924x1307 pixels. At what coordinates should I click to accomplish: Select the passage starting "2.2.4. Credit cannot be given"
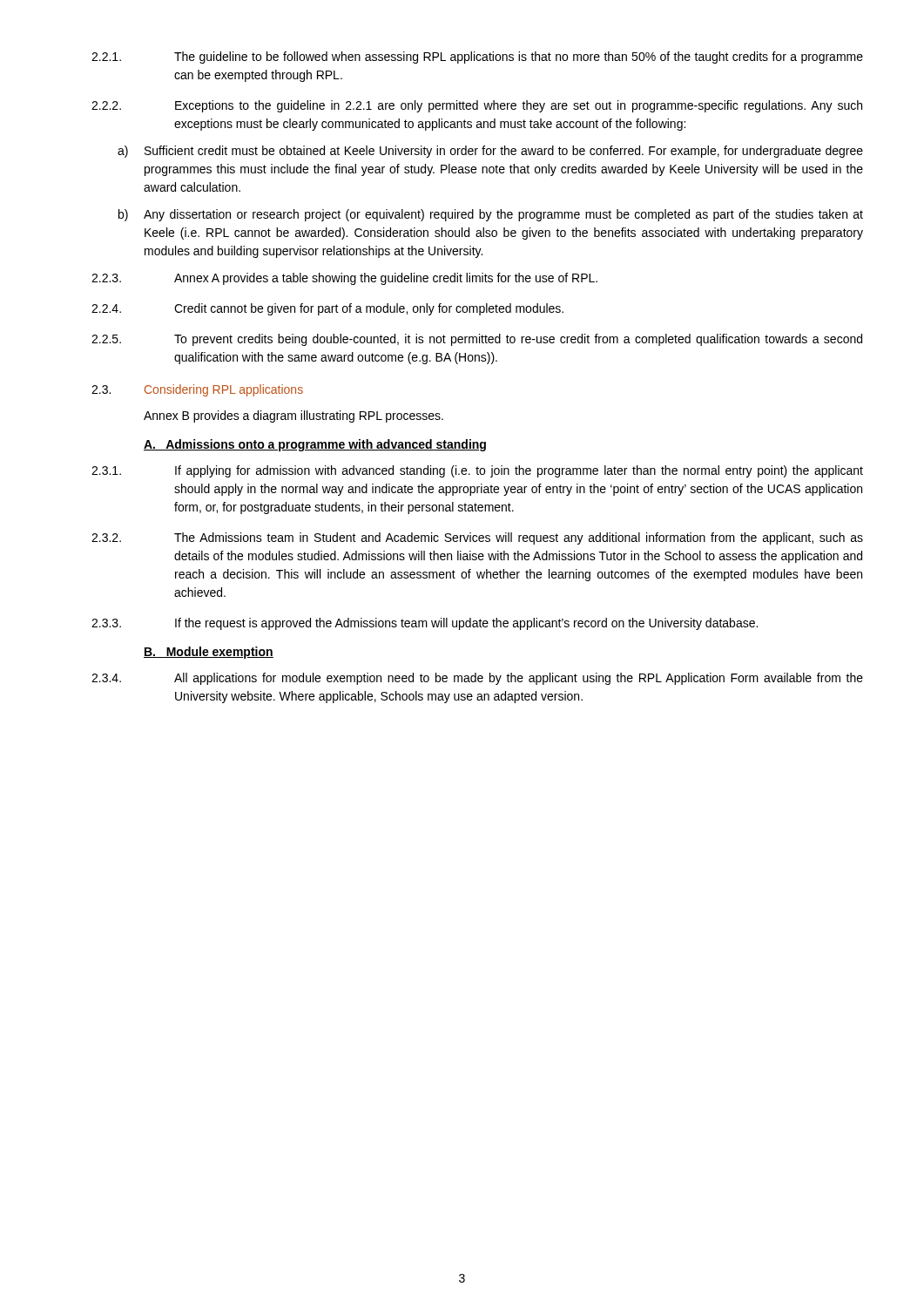pyautogui.click(x=477, y=309)
